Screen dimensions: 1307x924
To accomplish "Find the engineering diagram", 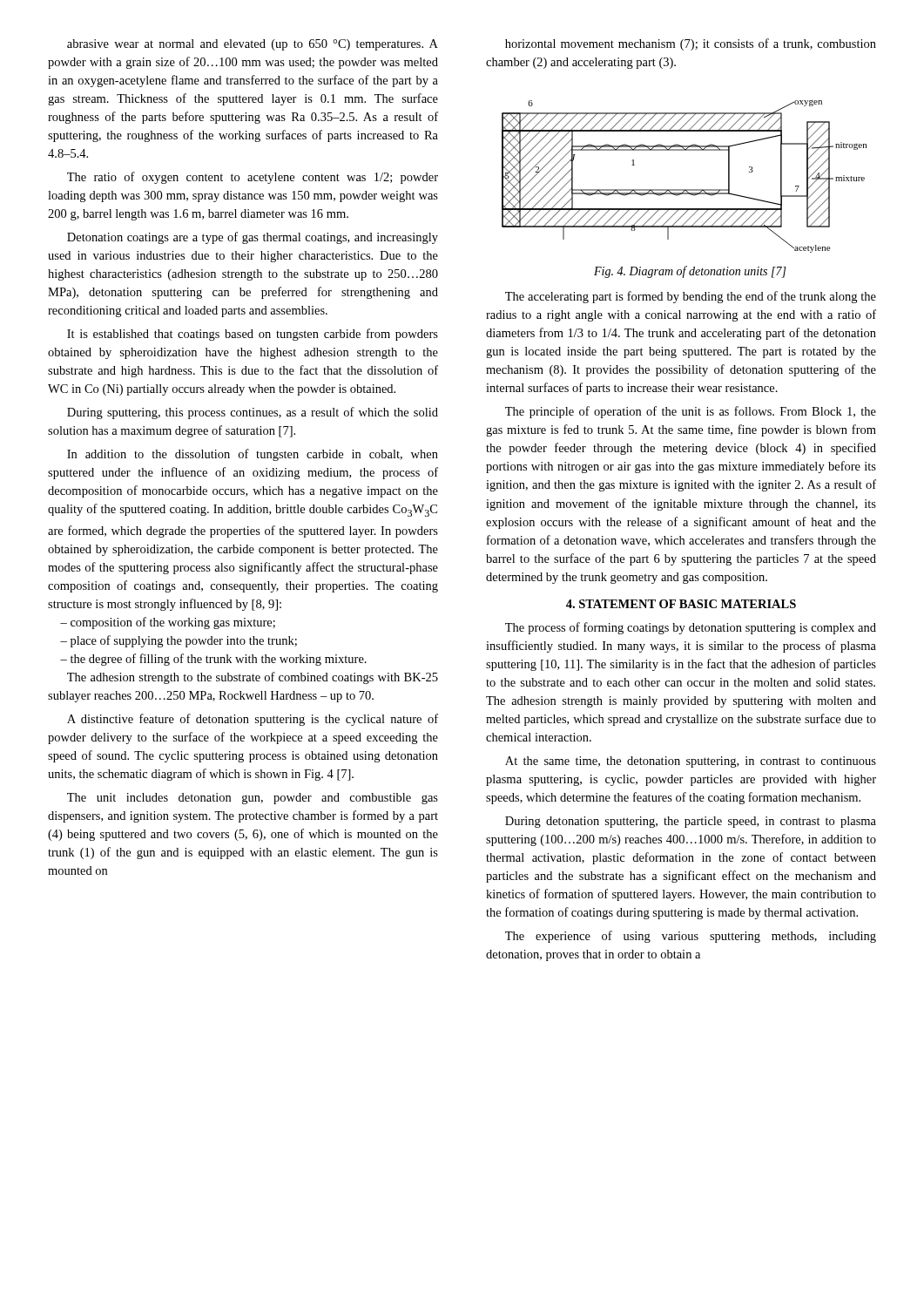I will 681,170.
